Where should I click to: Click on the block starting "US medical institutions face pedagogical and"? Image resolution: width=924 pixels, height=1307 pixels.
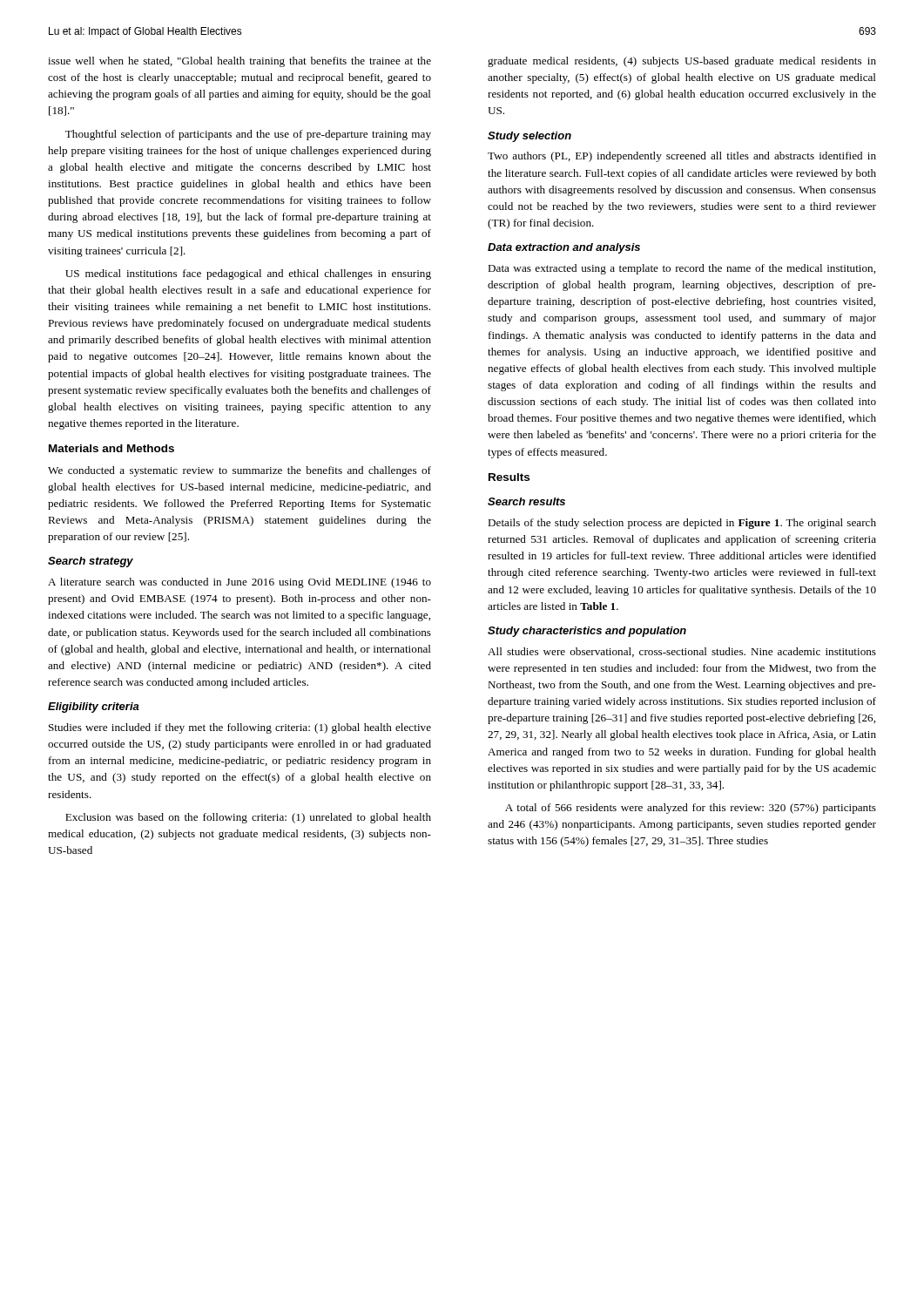[x=239, y=348]
